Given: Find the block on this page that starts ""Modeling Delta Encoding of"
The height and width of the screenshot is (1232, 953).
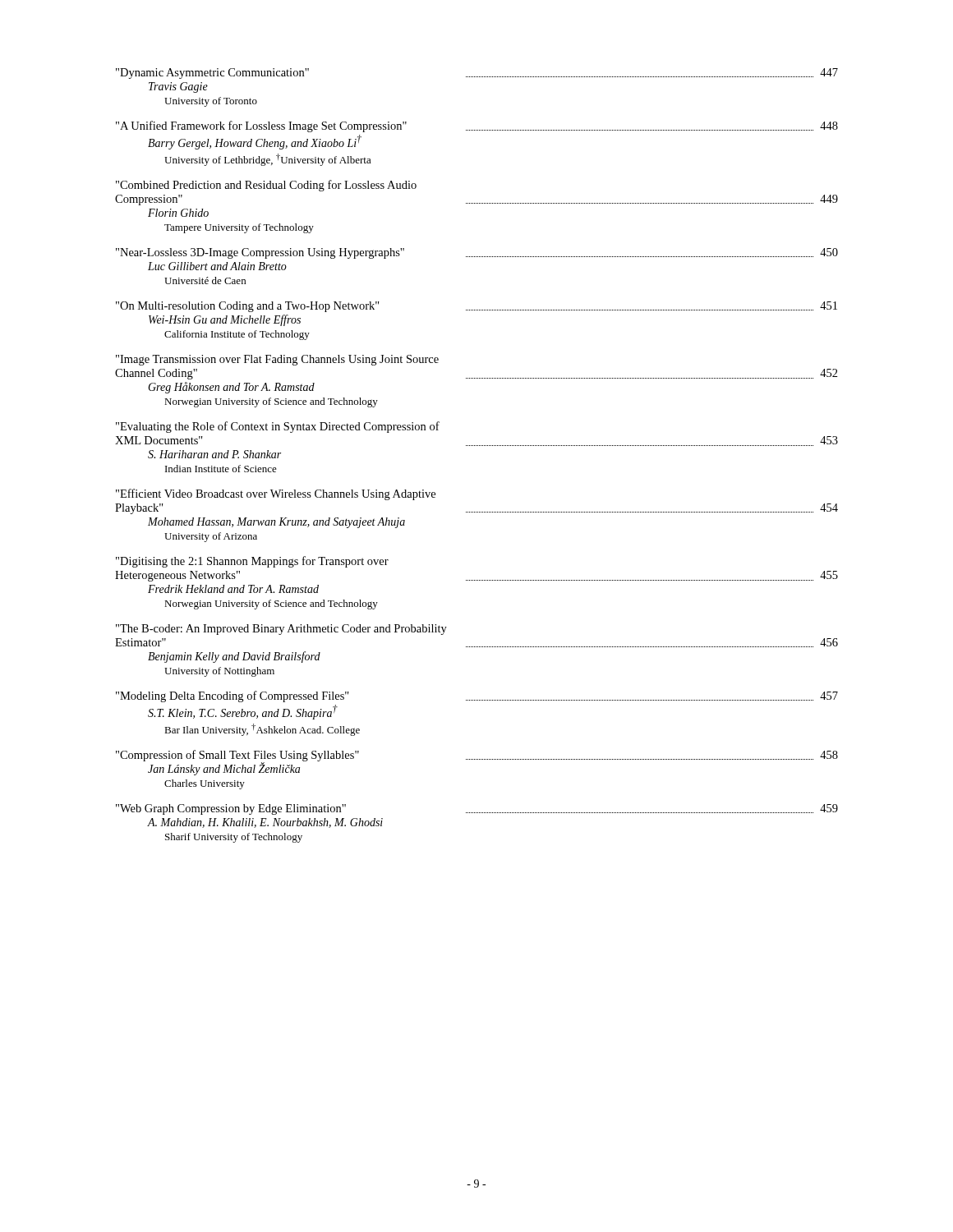Looking at the screenshot, I should [x=477, y=696].
